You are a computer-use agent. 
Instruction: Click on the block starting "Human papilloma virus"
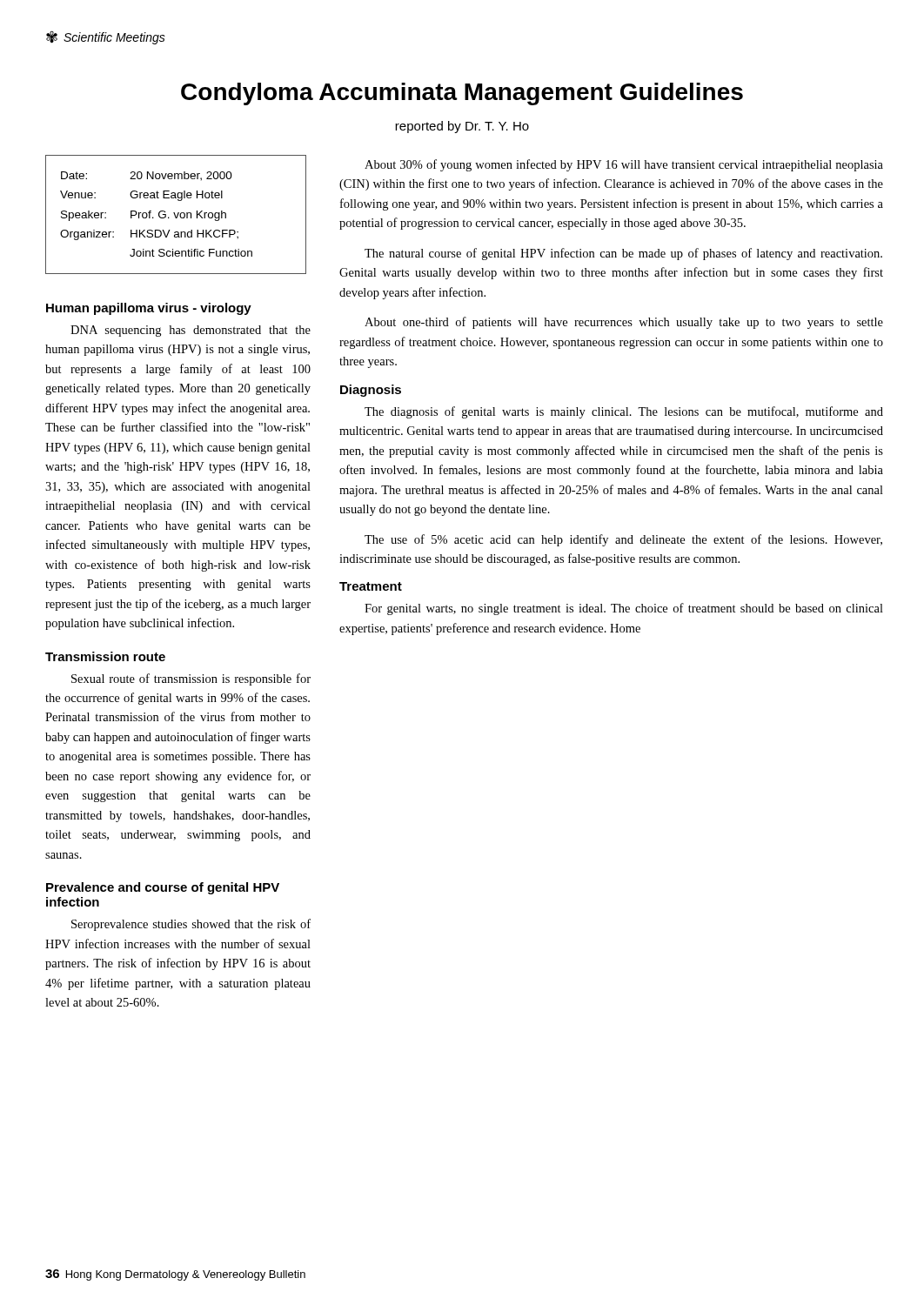point(148,308)
